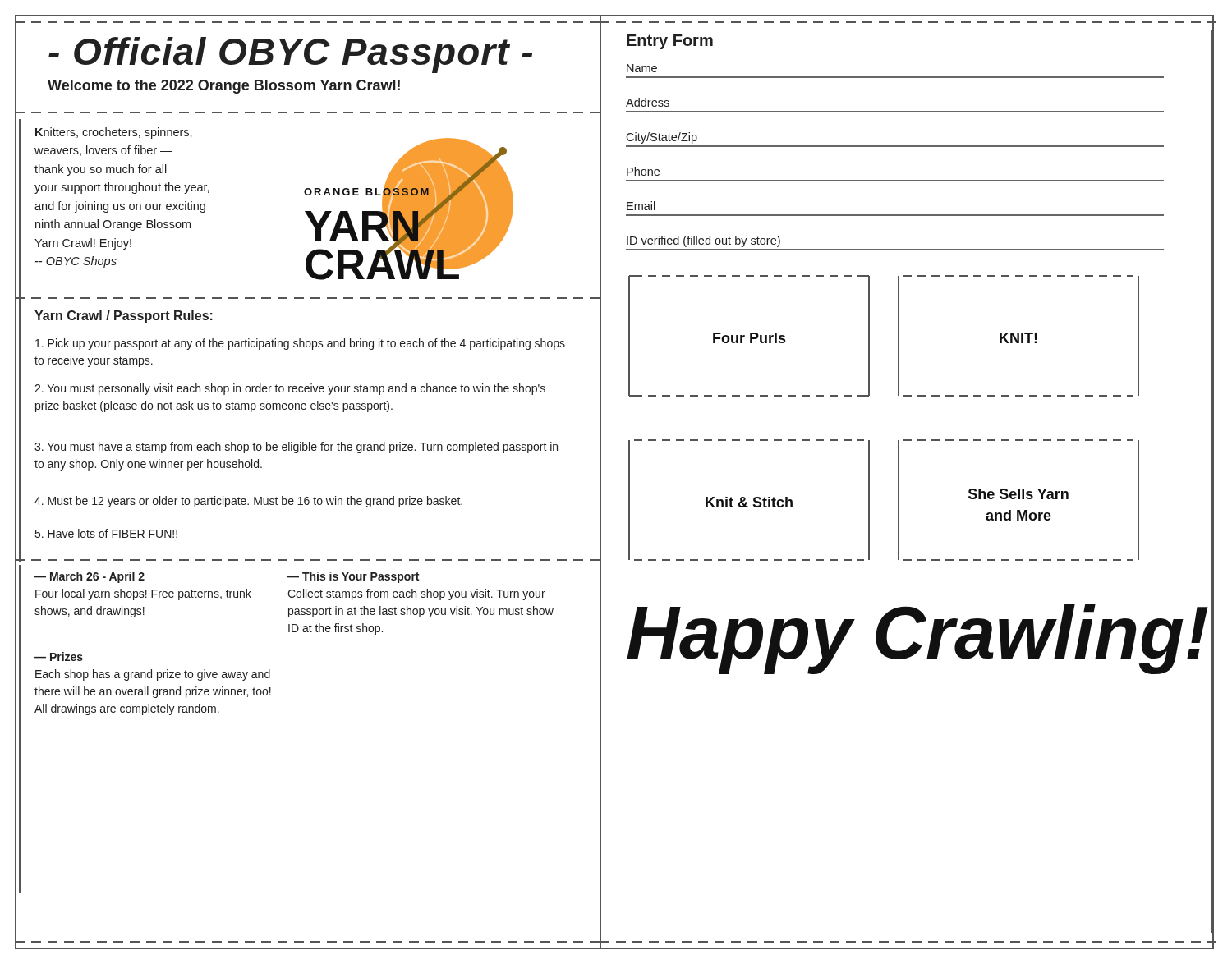
Task: Navigate to the text starting "2. You must personally visit"
Action: pyautogui.click(x=290, y=397)
